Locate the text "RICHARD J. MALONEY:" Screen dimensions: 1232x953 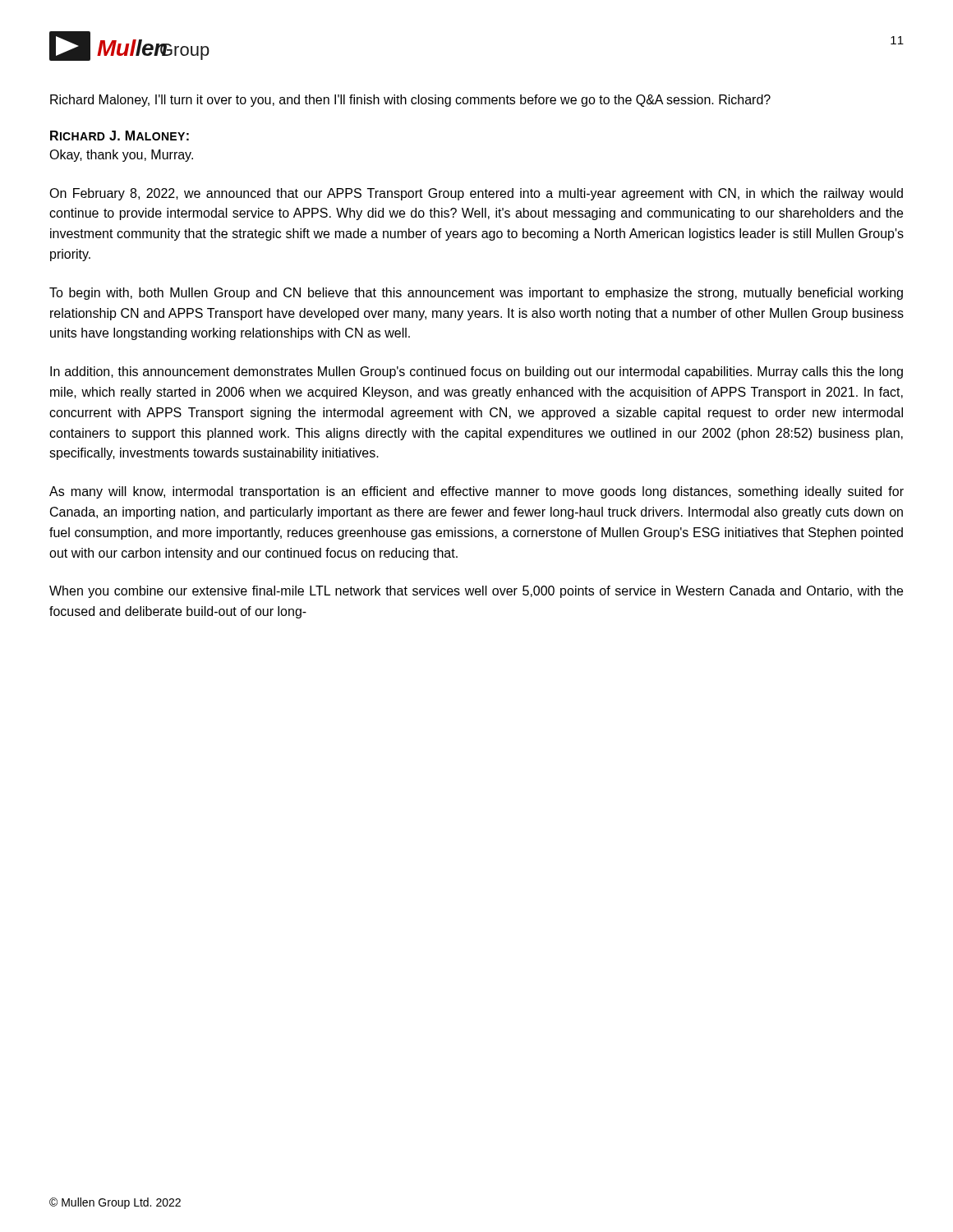click(x=120, y=136)
